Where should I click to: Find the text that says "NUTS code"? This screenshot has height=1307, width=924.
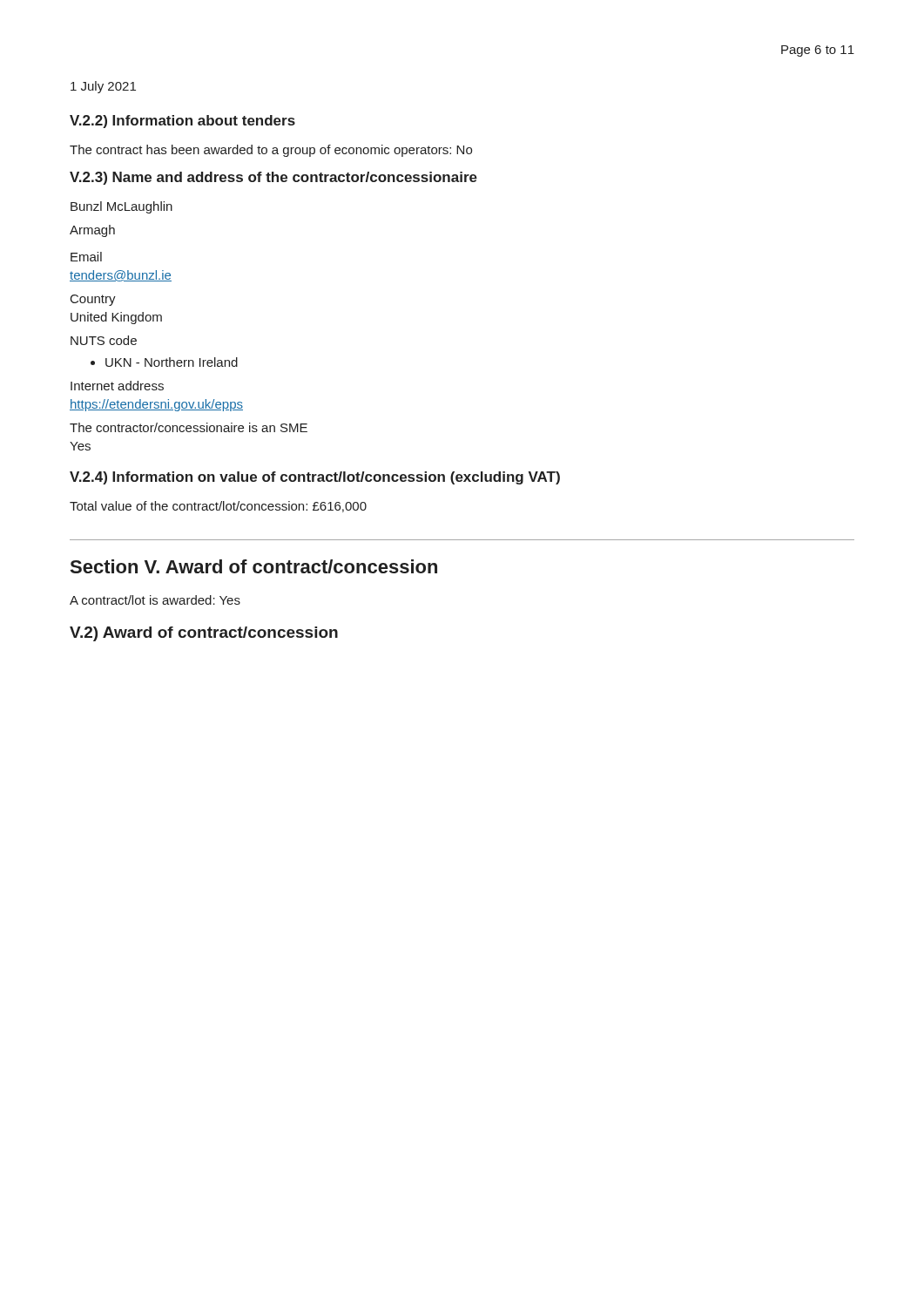point(103,340)
